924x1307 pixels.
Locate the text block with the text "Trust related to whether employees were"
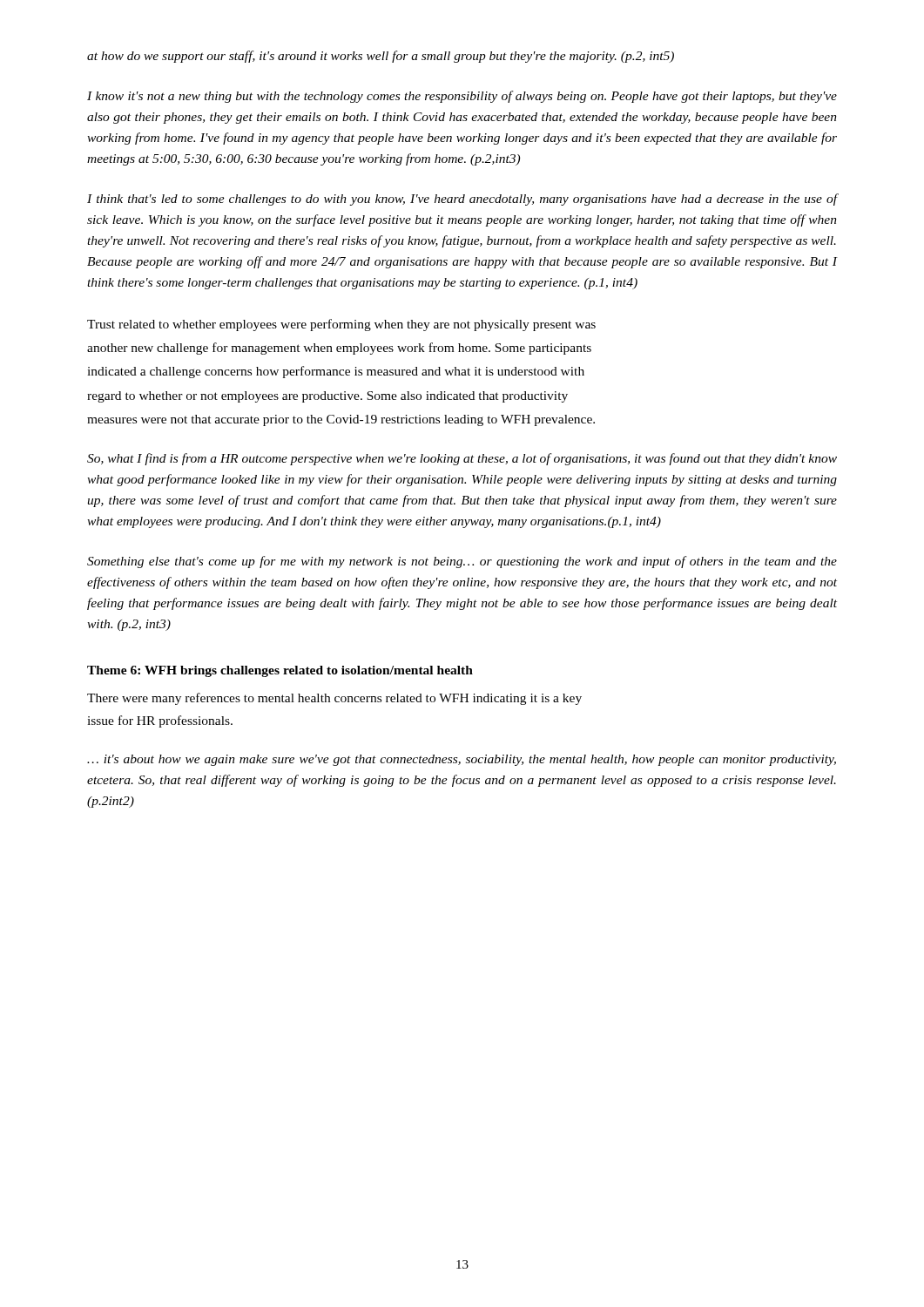342,324
